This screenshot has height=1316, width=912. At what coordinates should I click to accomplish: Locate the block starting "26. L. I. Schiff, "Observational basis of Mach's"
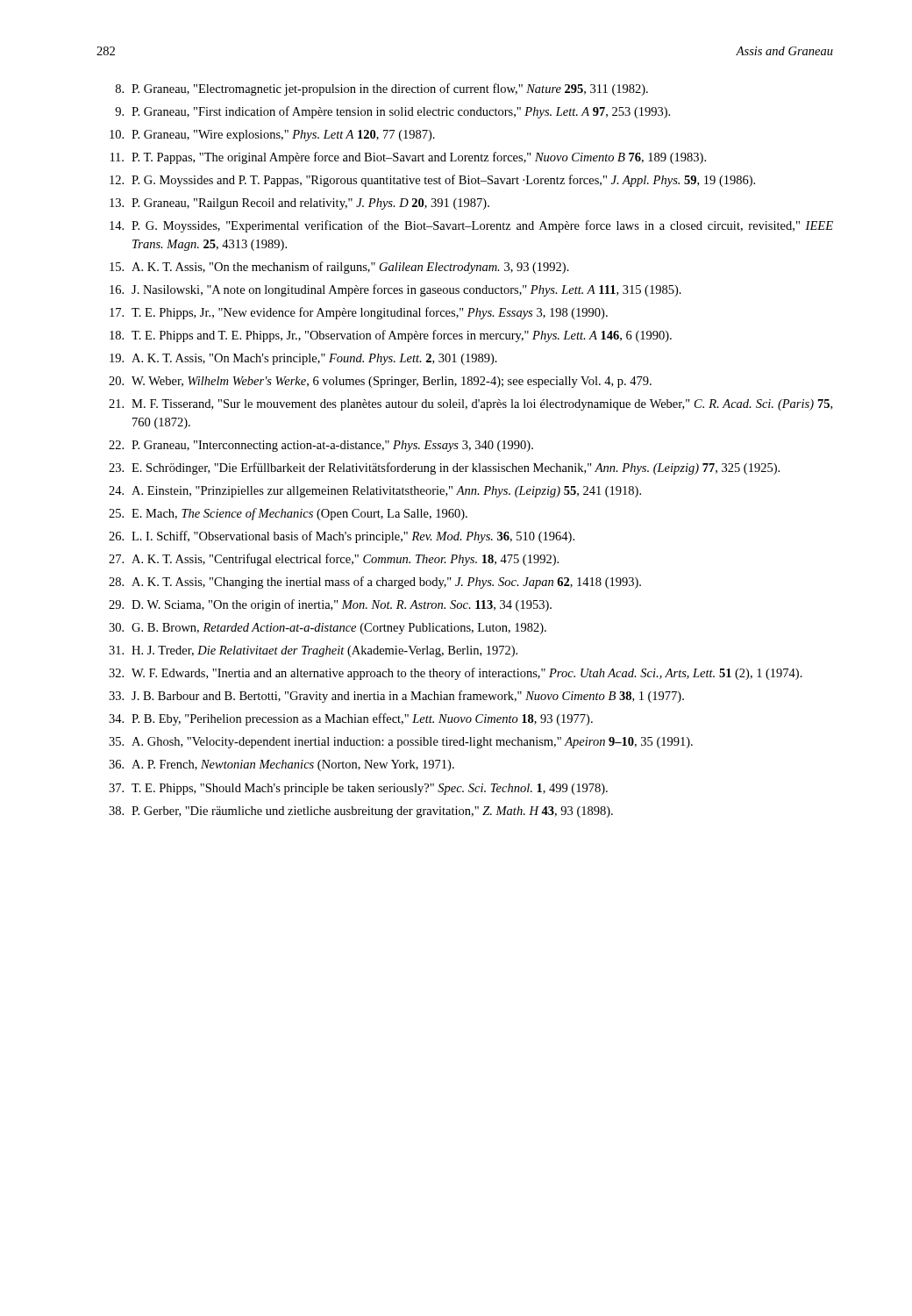(465, 537)
